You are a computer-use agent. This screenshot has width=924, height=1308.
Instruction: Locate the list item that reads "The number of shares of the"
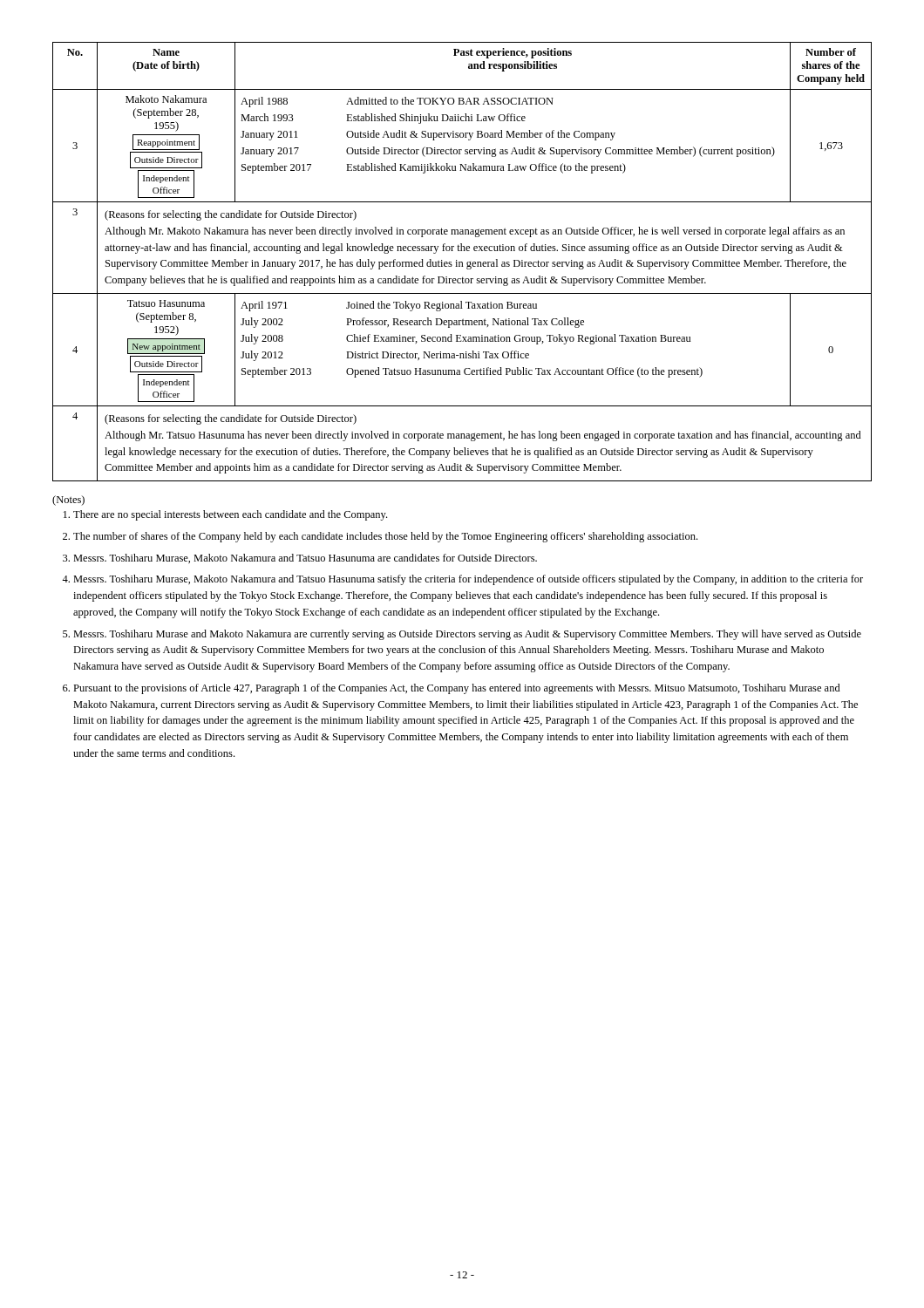(x=386, y=536)
